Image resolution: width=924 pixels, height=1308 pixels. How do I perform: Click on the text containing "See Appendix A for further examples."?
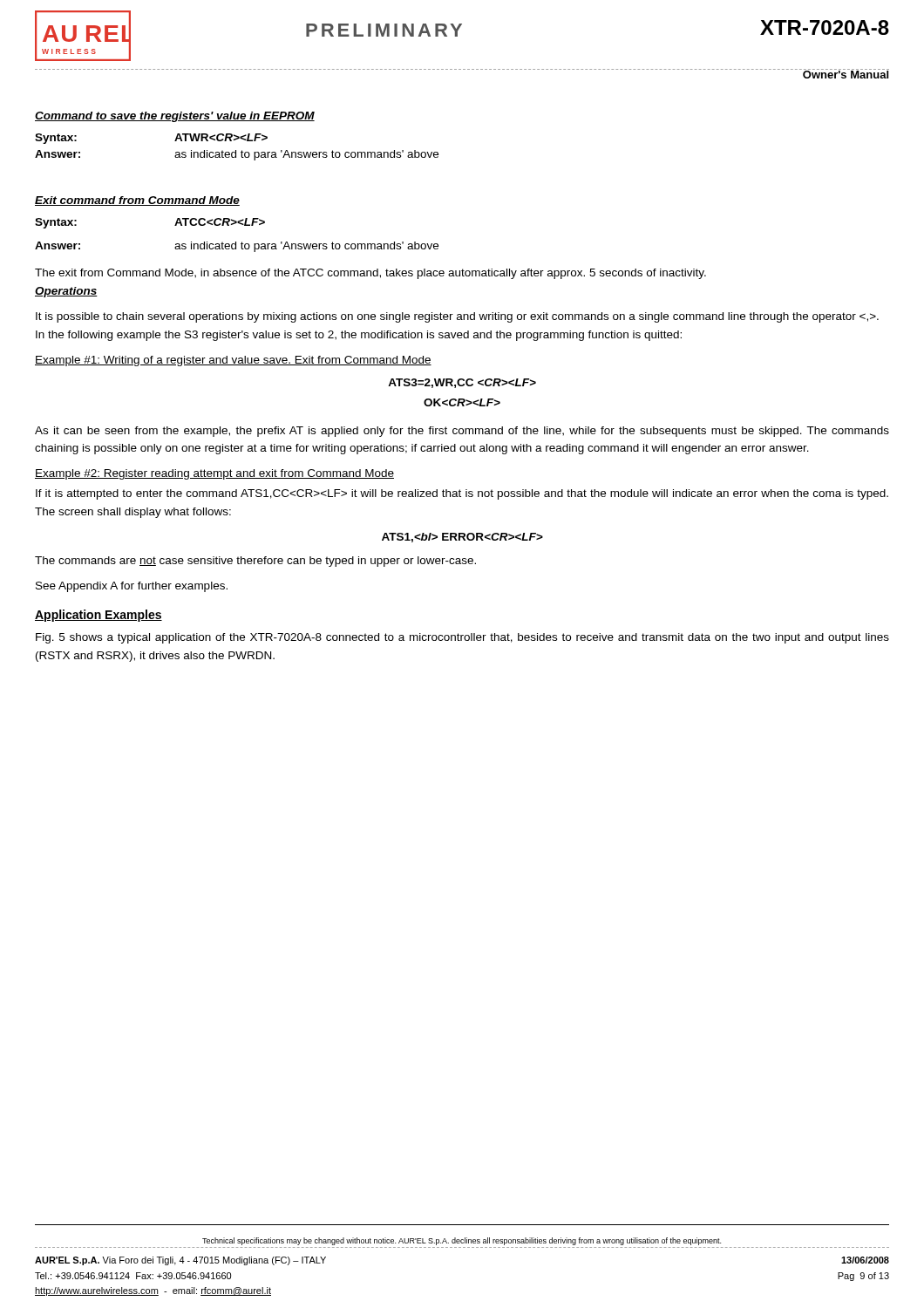pyautogui.click(x=132, y=587)
